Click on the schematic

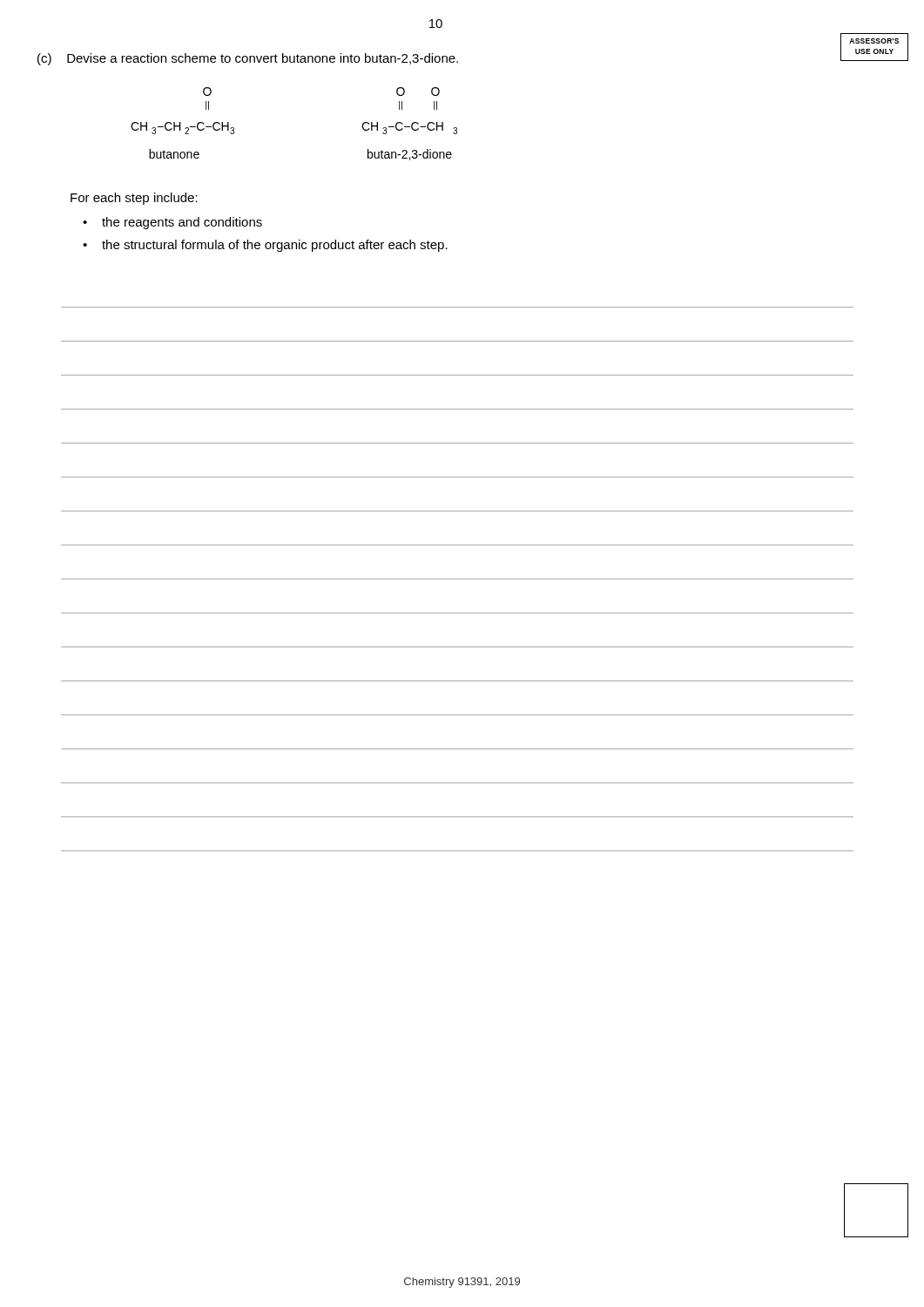pyautogui.click(x=374, y=129)
